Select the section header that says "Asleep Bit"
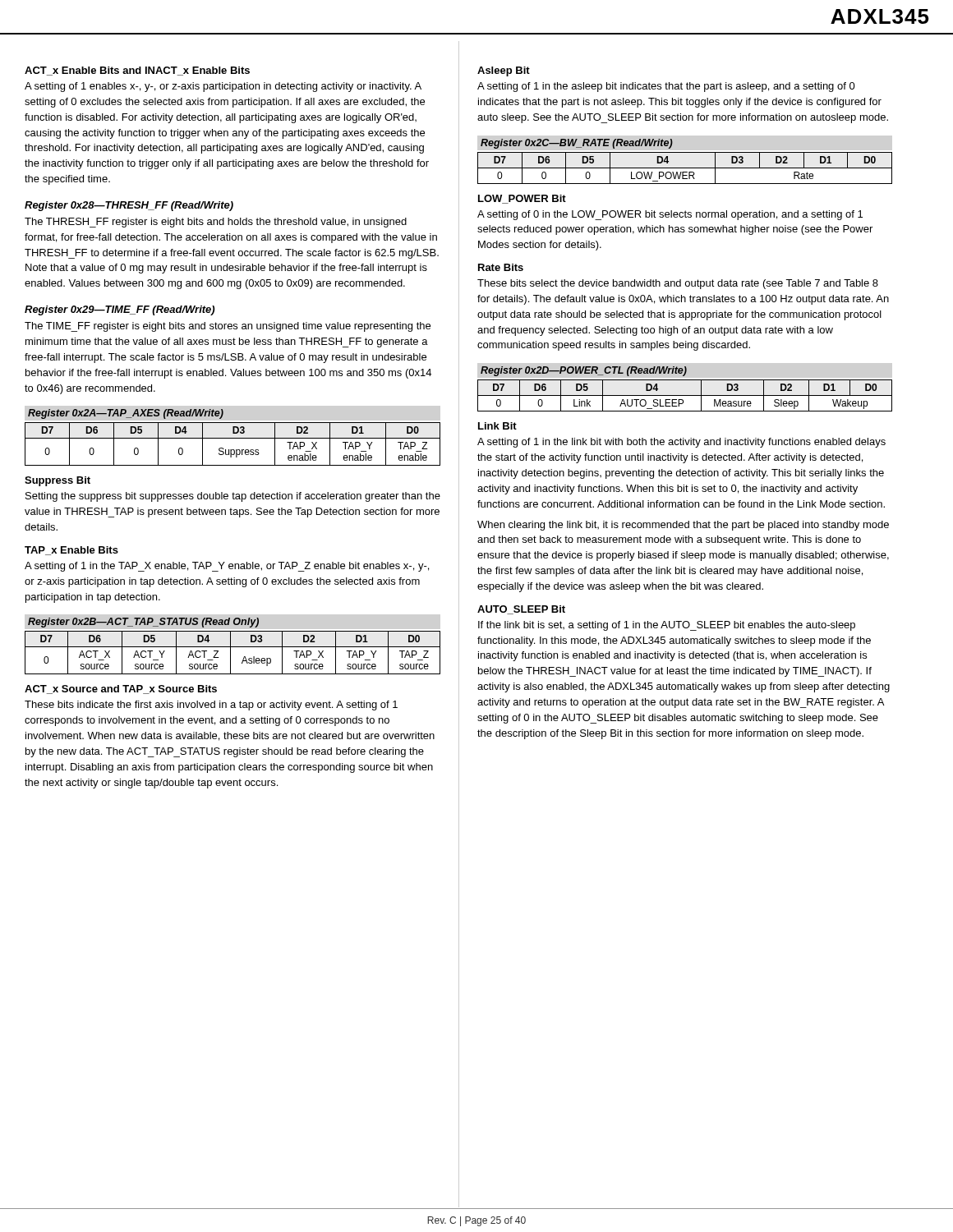This screenshot has height=1232, width=953. [x=503, y=70]
